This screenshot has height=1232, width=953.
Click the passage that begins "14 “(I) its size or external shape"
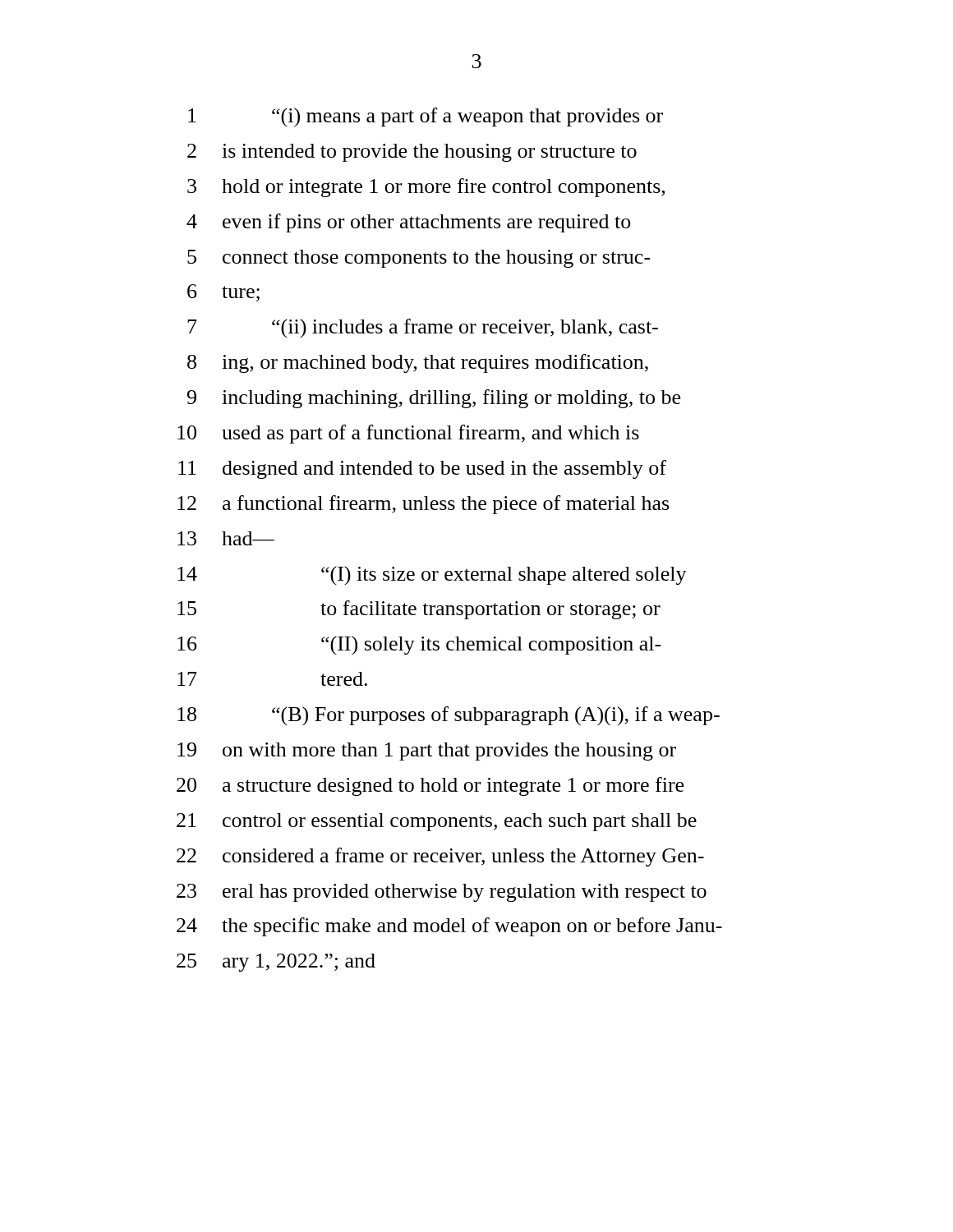pyautogui.click(x=497, y=592)
